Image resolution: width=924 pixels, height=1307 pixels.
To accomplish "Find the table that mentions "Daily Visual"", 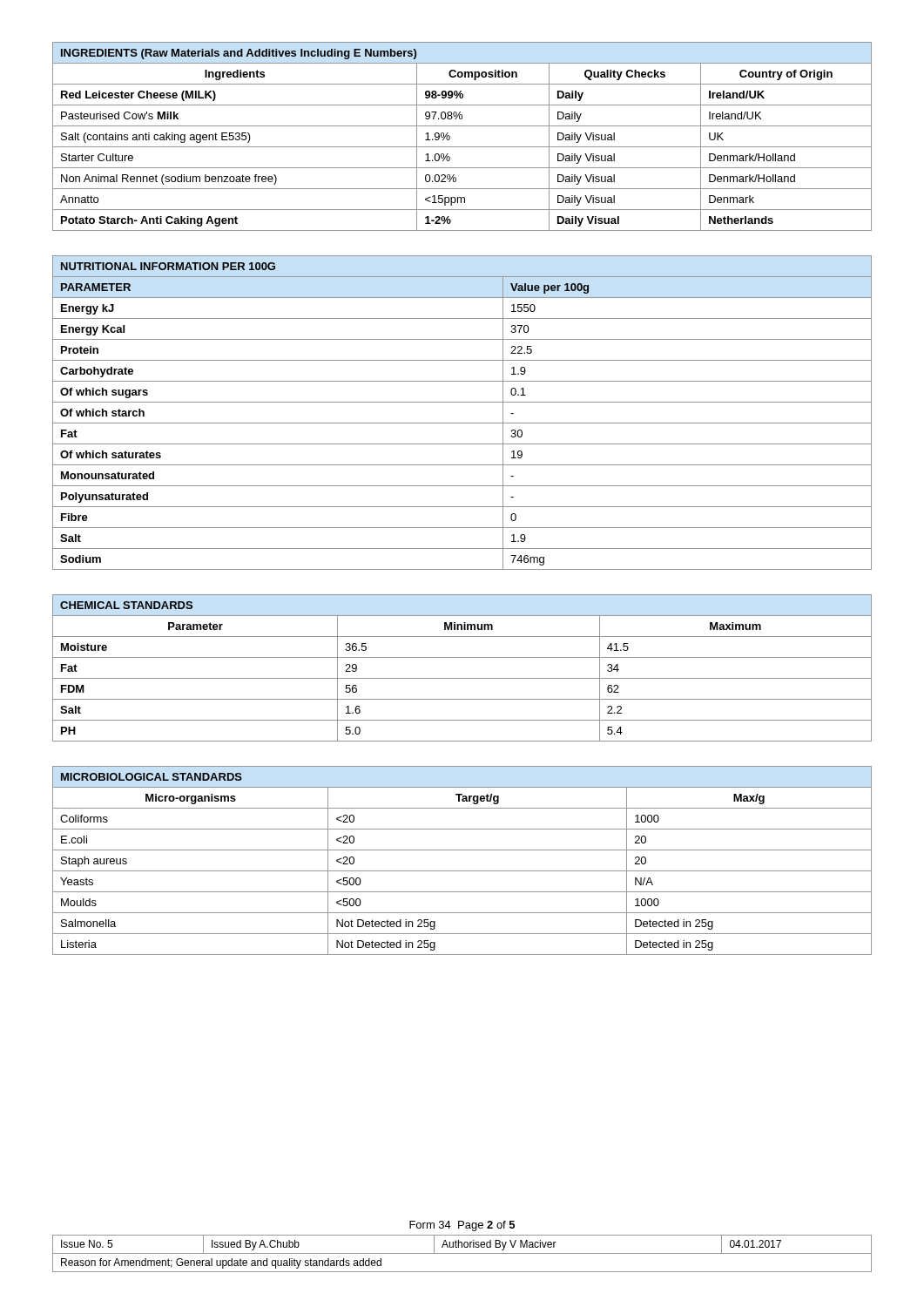I will (x=462, y=136).
